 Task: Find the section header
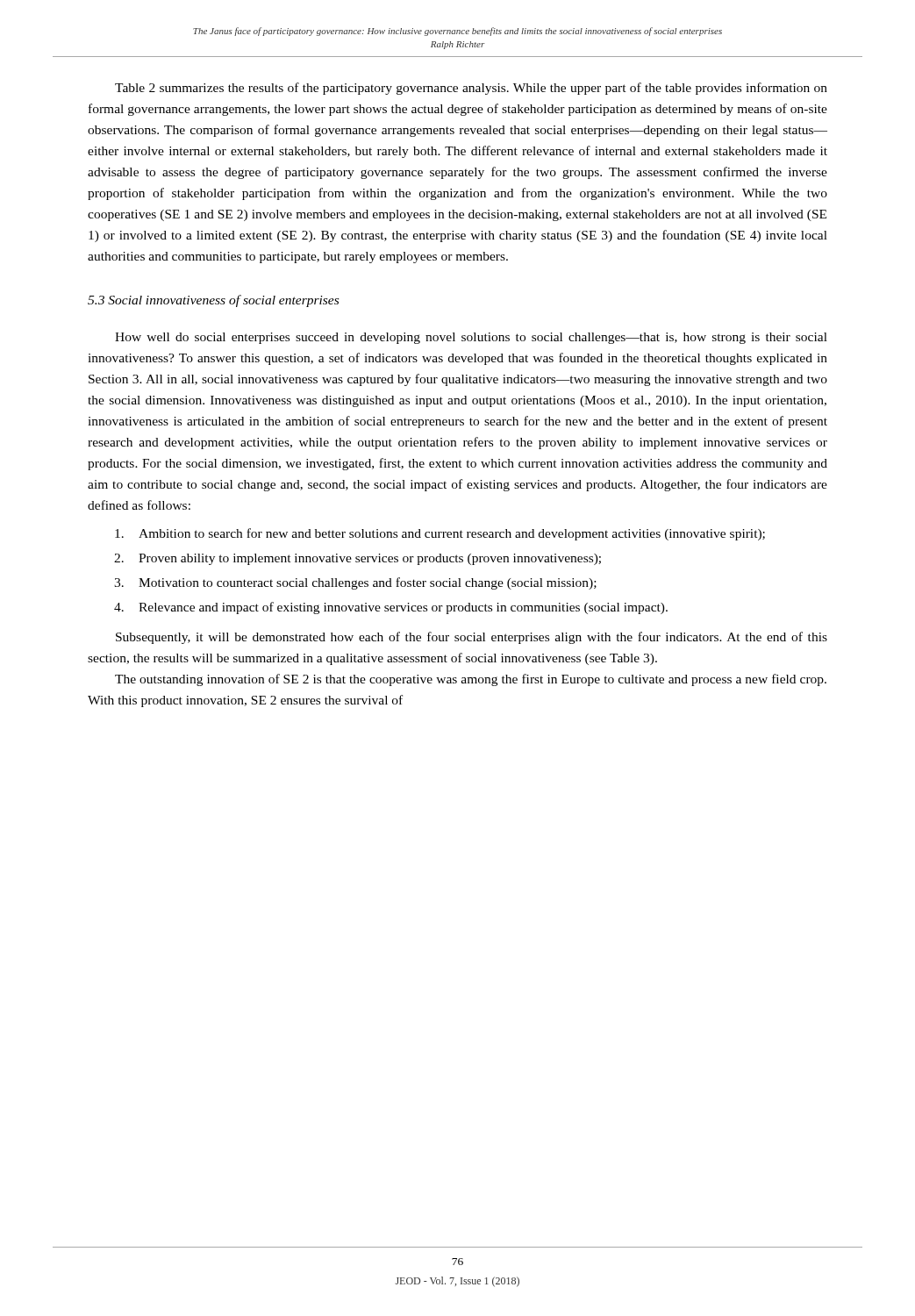(214, 300)
